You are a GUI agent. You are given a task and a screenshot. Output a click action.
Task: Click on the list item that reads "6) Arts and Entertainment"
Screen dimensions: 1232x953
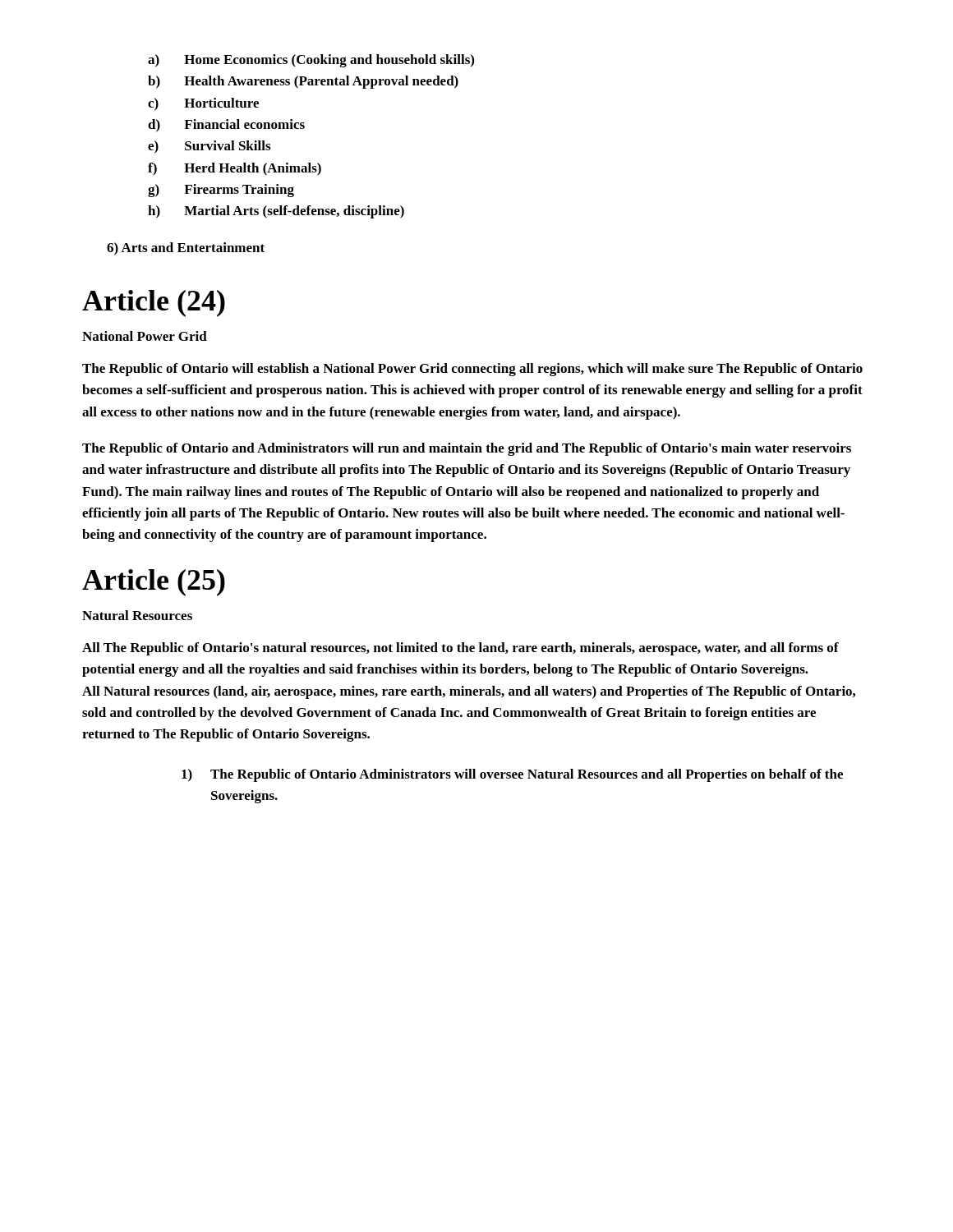(x=186, y=247)
